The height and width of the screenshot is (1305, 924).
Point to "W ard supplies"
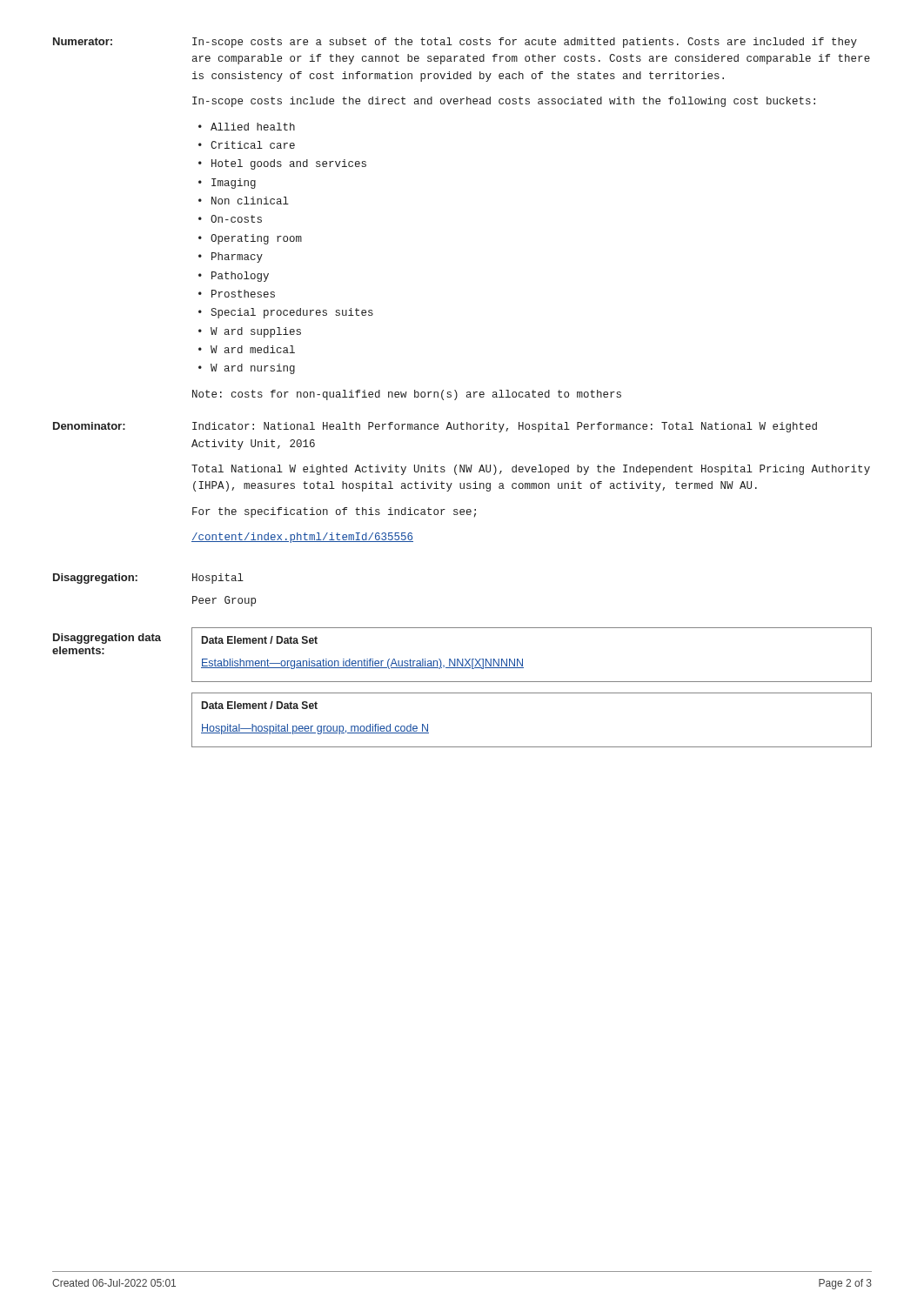(x=256, y=332)
